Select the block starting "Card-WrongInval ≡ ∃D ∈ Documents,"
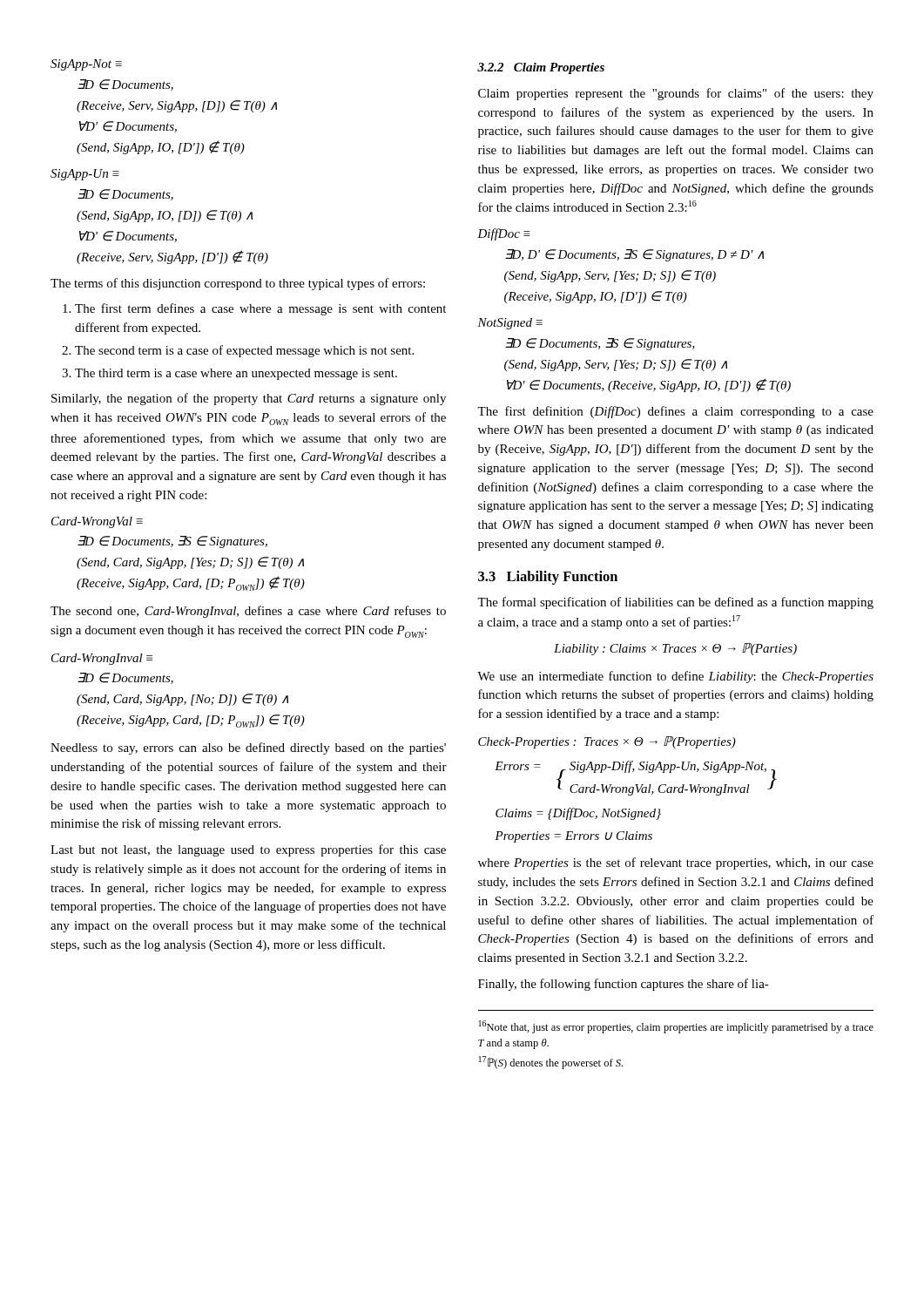The height and width of the screenshot is (1307, 924). [x=248, y=690]
